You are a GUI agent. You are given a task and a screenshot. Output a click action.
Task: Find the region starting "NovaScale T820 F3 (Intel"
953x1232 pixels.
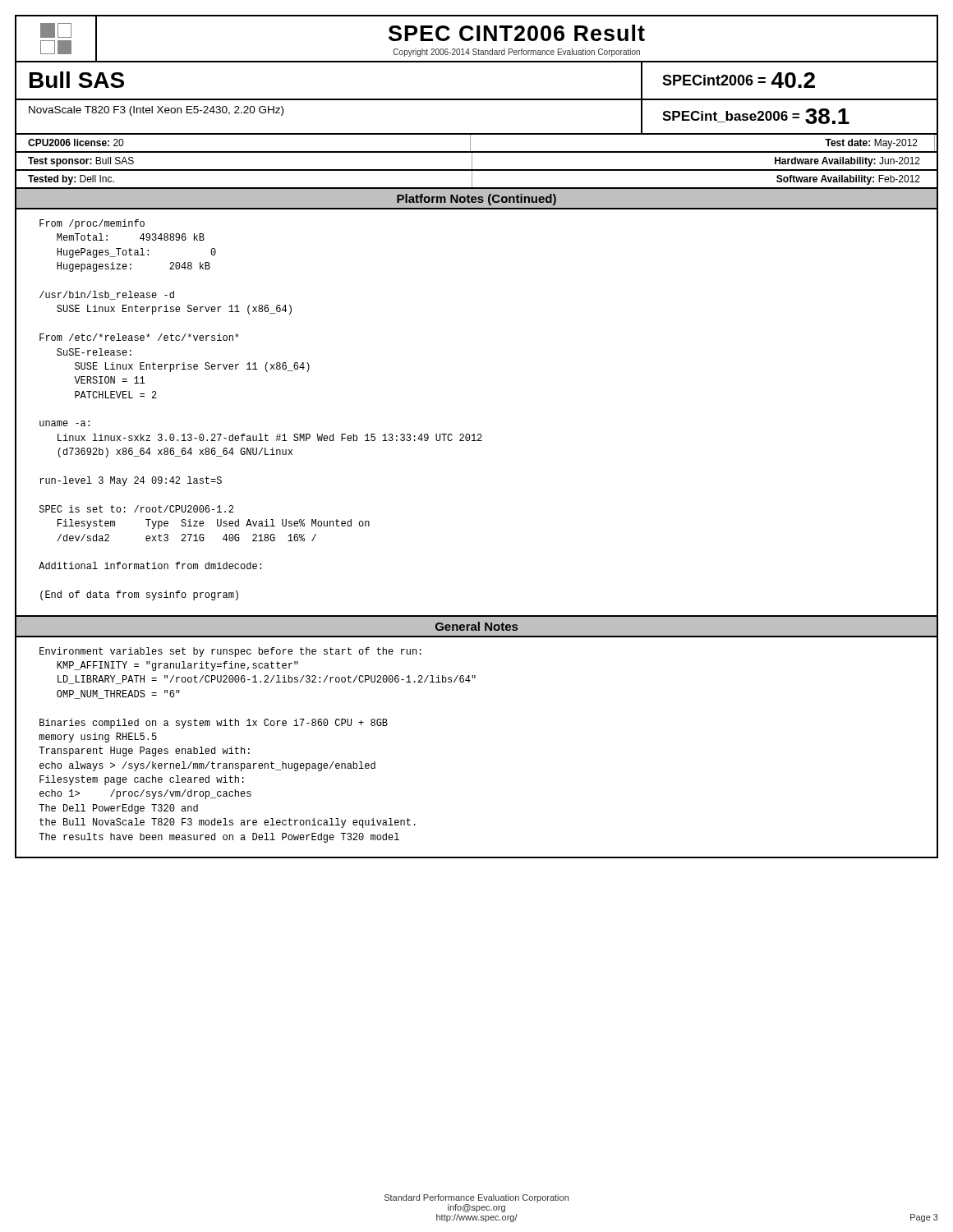pyautogui.click(x=156, y=110)
